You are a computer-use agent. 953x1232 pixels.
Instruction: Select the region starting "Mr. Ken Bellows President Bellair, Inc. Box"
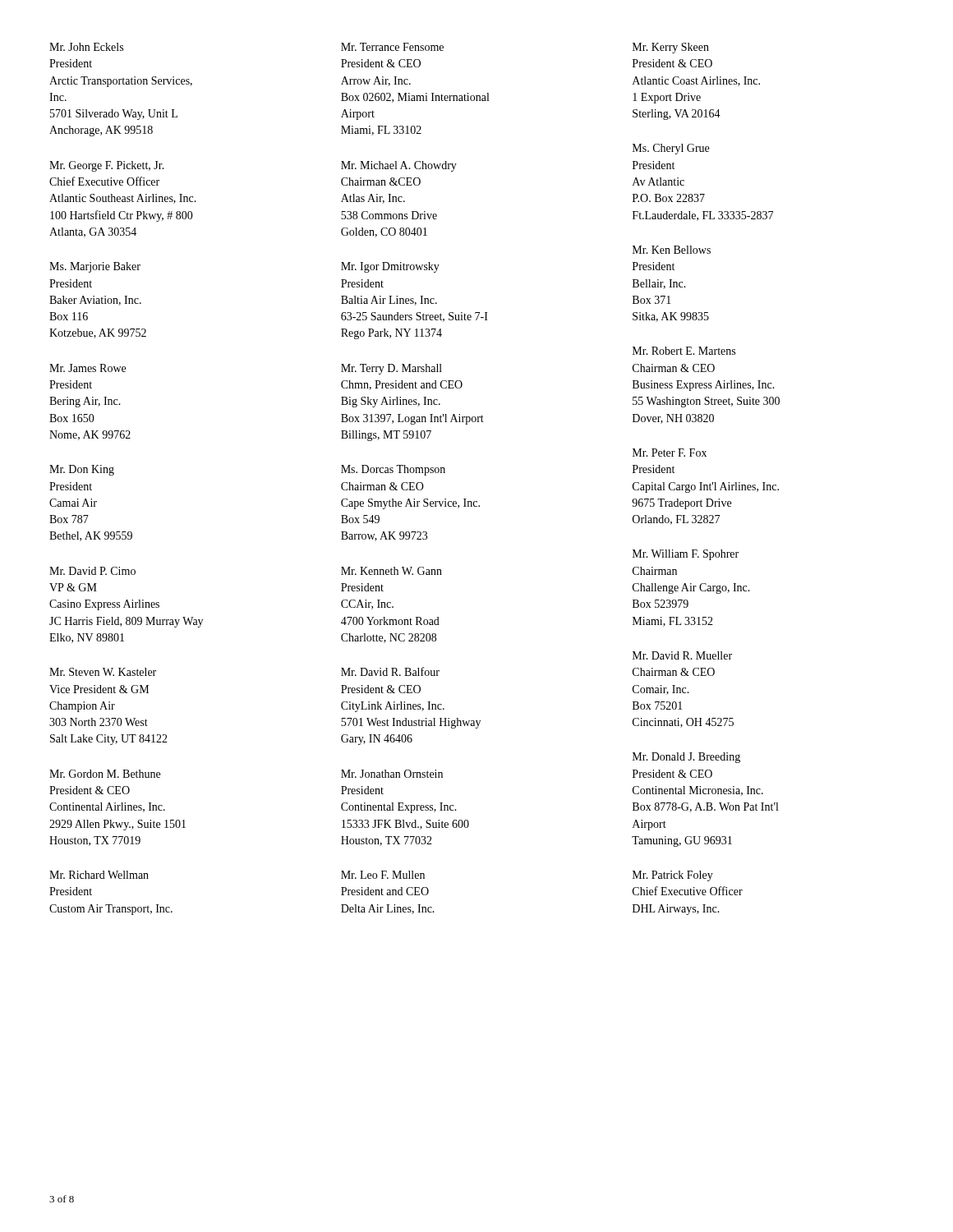(x=671, y=283)
